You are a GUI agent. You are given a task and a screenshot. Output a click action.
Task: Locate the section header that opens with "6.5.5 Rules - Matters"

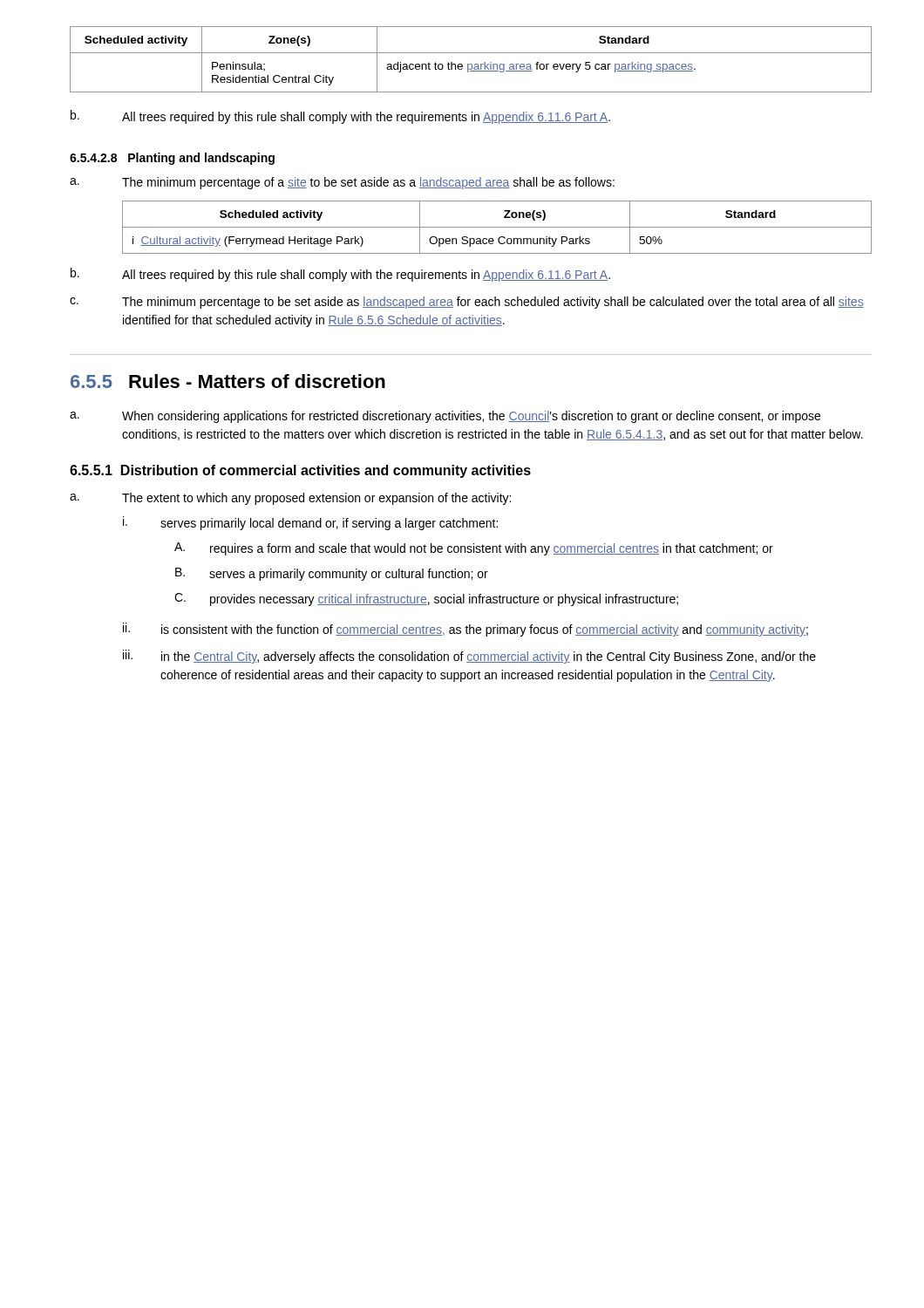[x=228, y=382]
